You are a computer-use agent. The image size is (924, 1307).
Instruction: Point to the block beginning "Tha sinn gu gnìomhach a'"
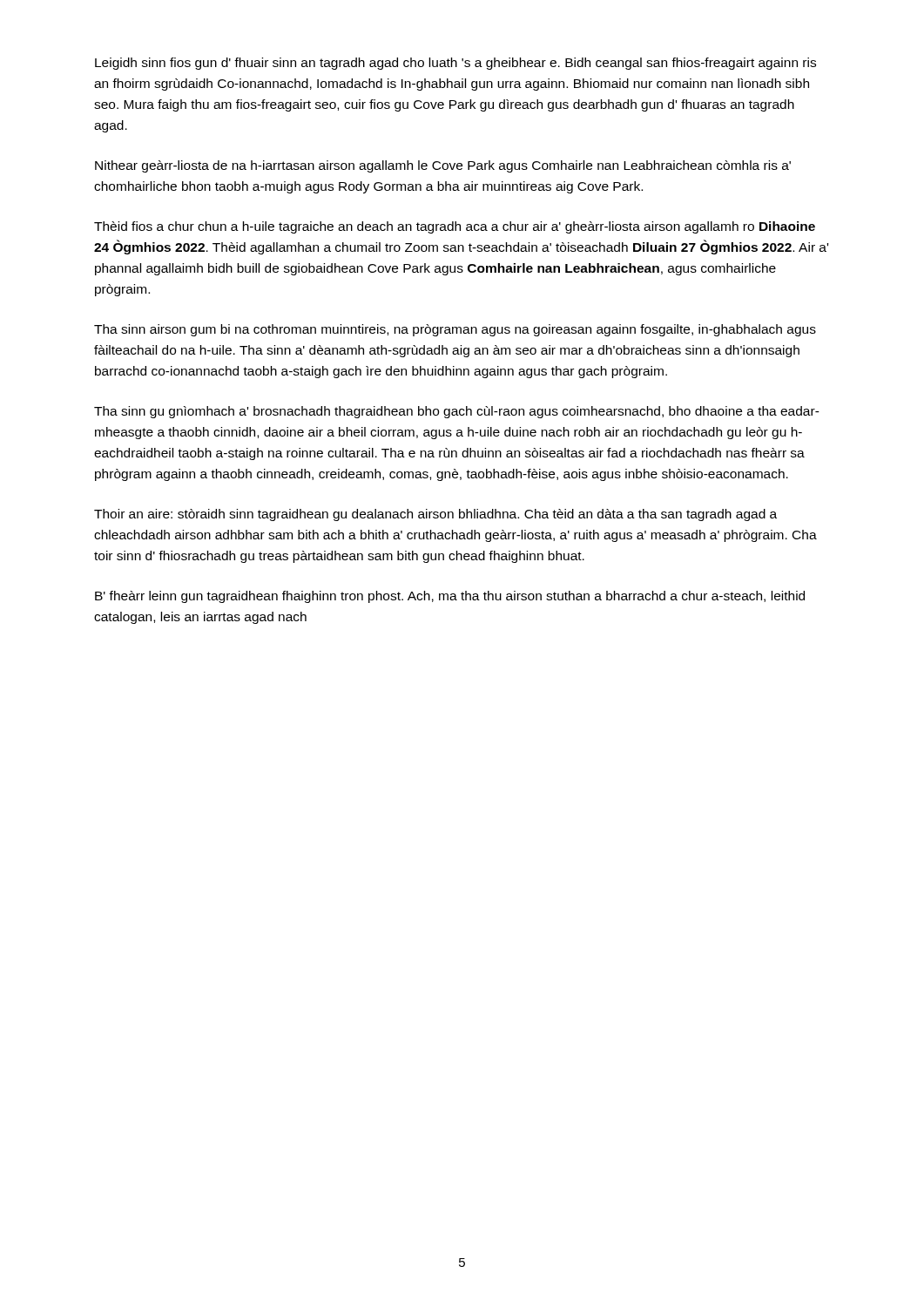click(457, 442)
